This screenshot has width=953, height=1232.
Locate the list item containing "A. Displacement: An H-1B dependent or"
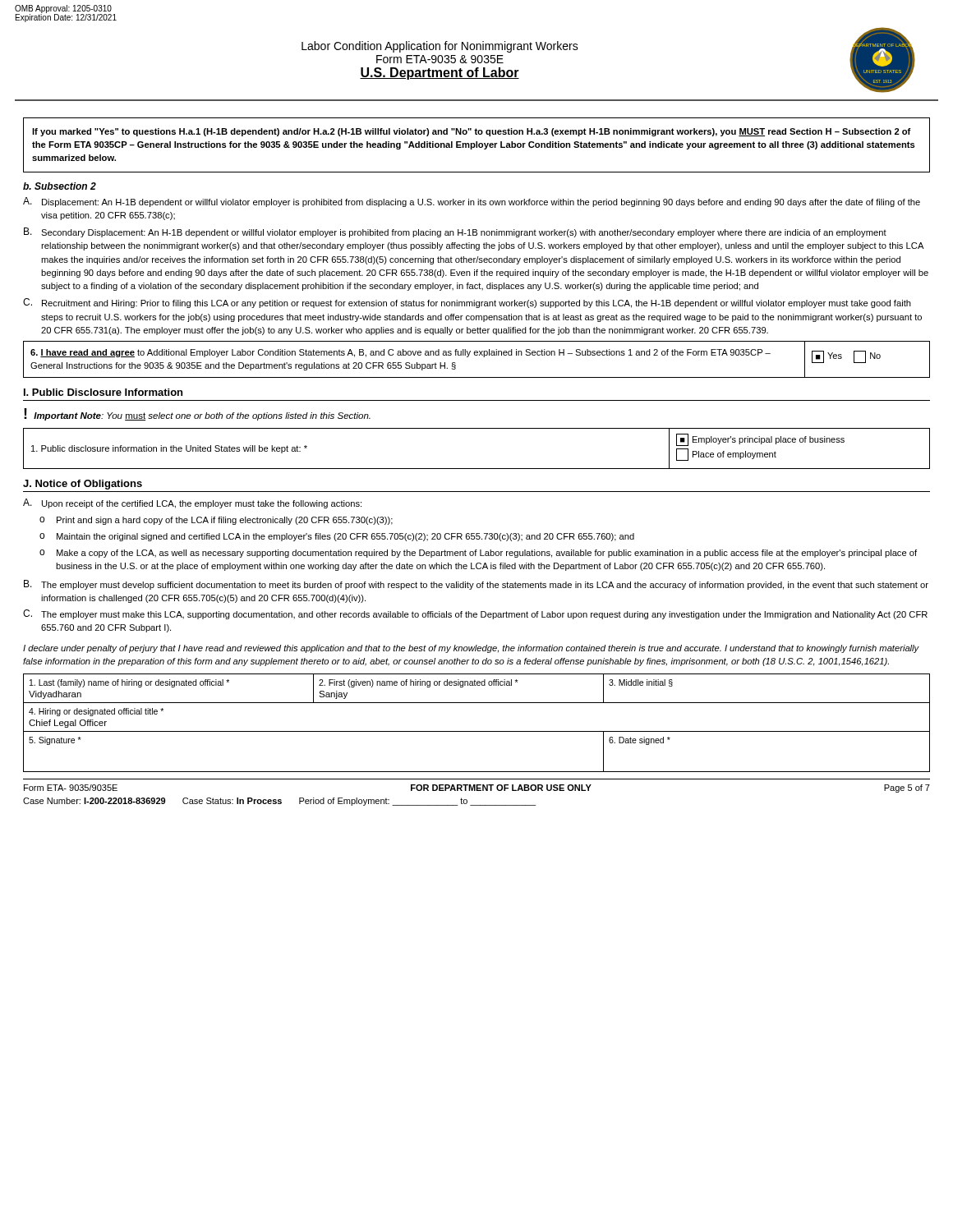pos(476,209)
